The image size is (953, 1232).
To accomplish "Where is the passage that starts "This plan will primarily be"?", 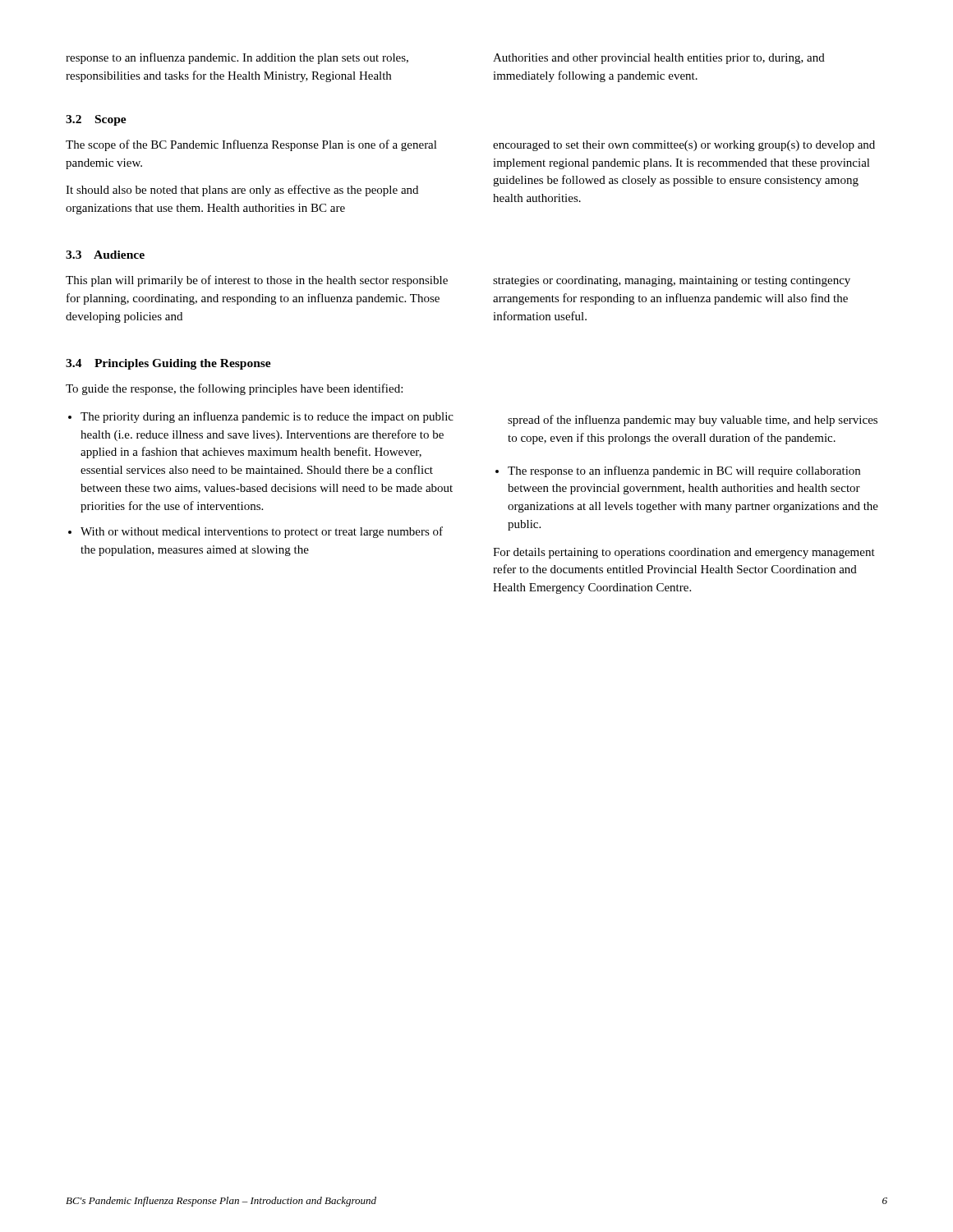I will (263, 299).
